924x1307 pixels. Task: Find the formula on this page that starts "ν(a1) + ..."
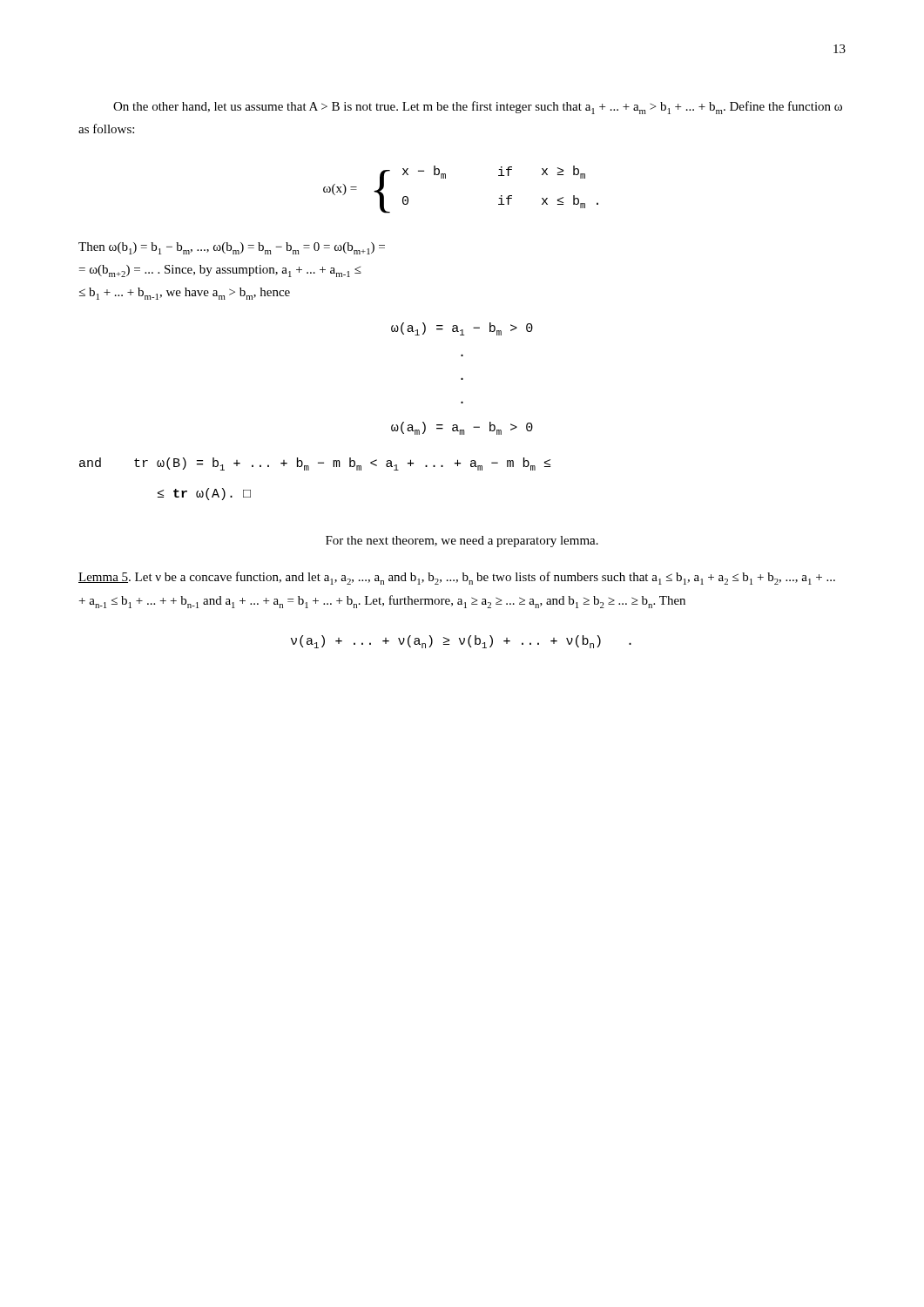click(462, 643)
